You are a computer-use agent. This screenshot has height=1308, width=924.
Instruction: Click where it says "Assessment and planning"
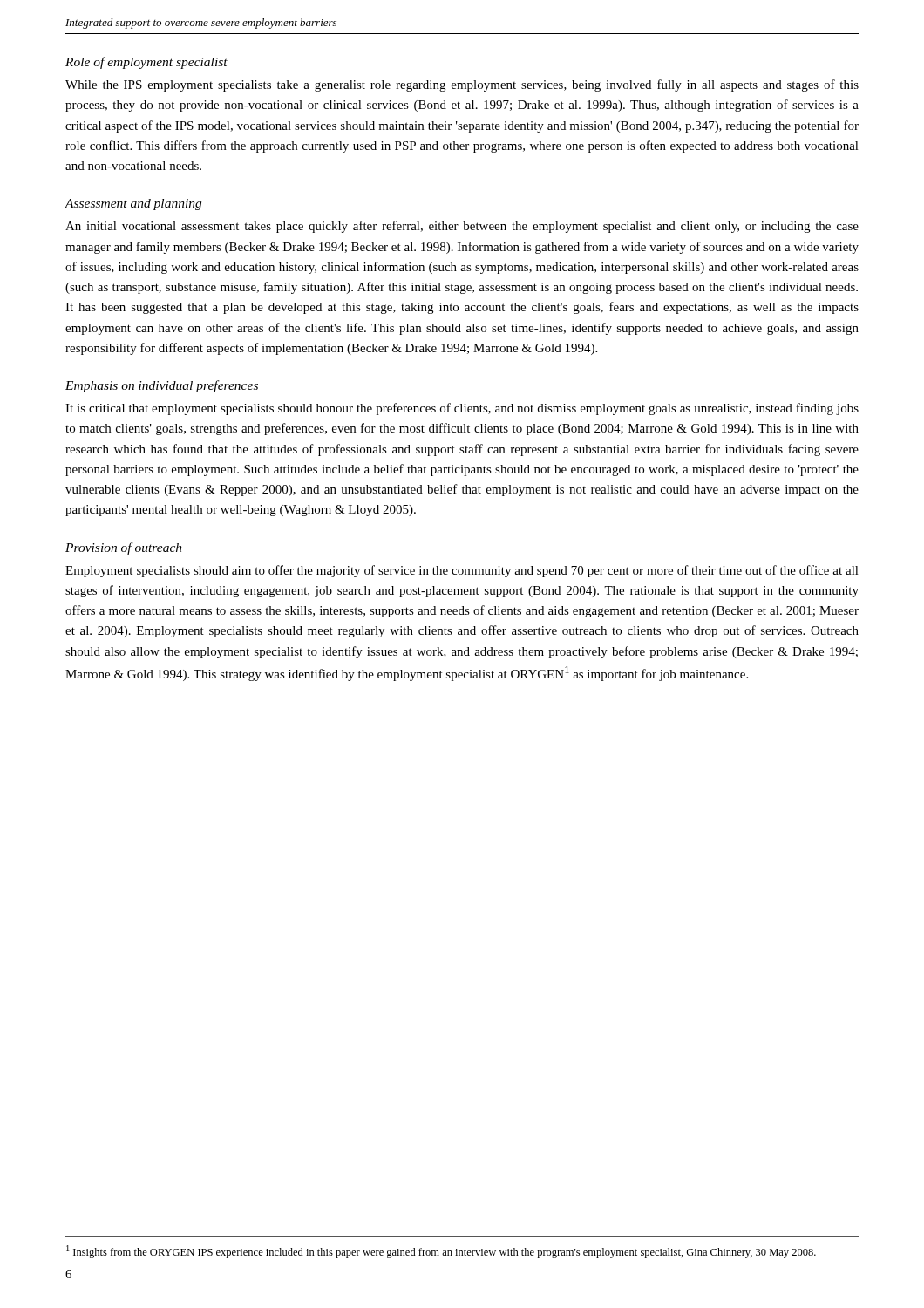point(134,203)
